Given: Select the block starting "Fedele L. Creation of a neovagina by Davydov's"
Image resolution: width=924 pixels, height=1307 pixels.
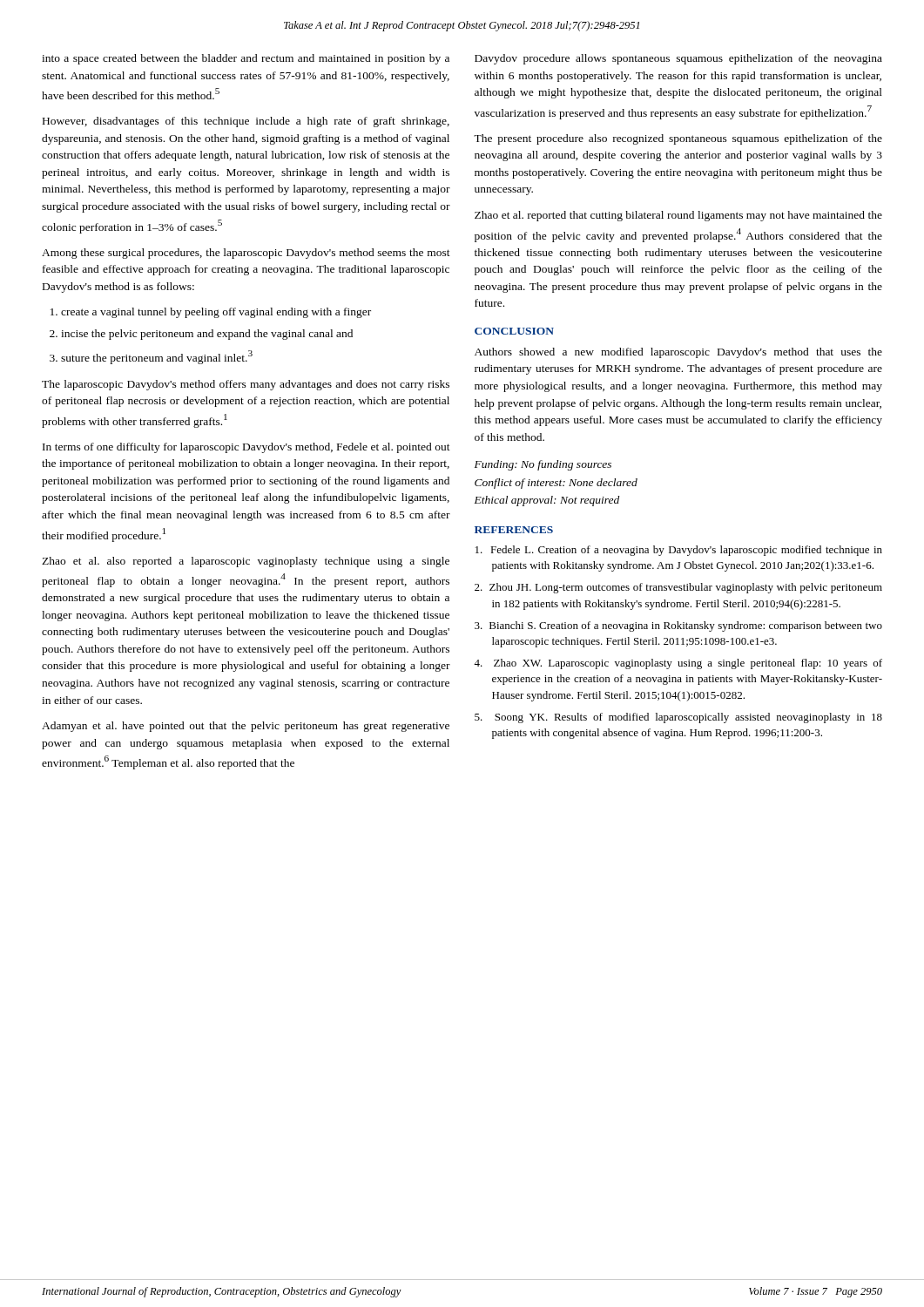Looking at the screenshot, I should (678, 557).
